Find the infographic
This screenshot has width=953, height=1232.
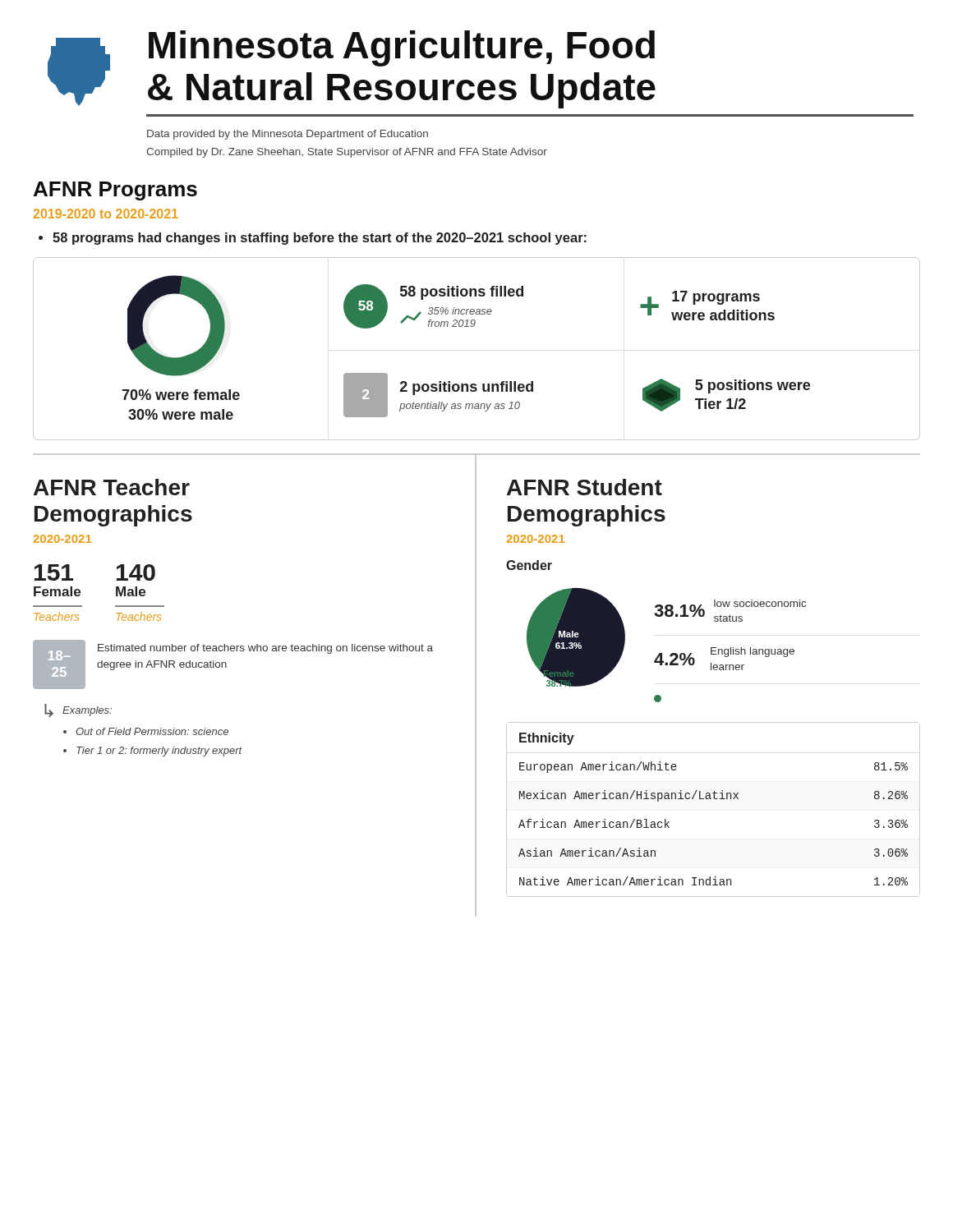476,349
